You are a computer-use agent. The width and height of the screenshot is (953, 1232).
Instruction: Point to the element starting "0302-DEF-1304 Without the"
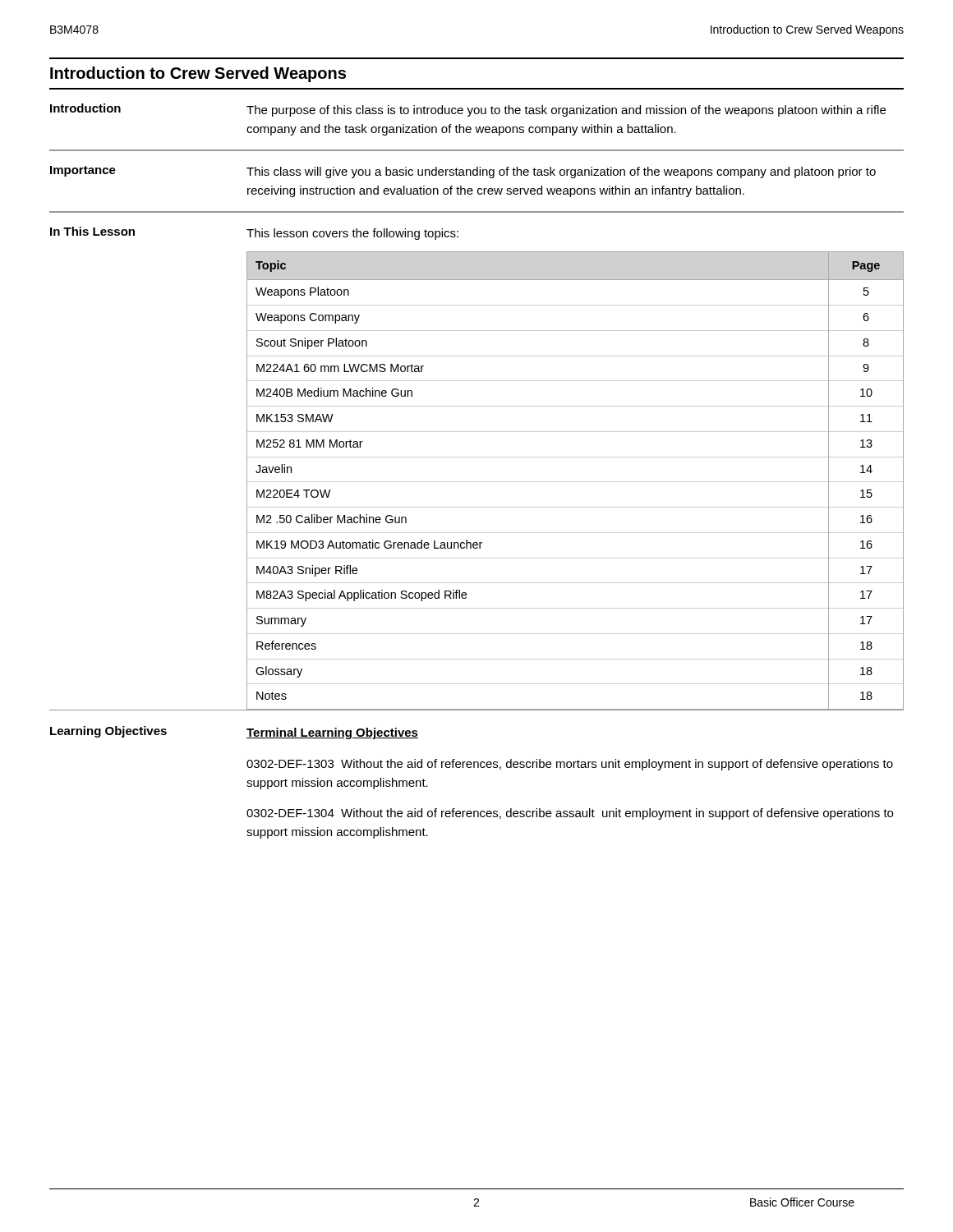point(570,822)
